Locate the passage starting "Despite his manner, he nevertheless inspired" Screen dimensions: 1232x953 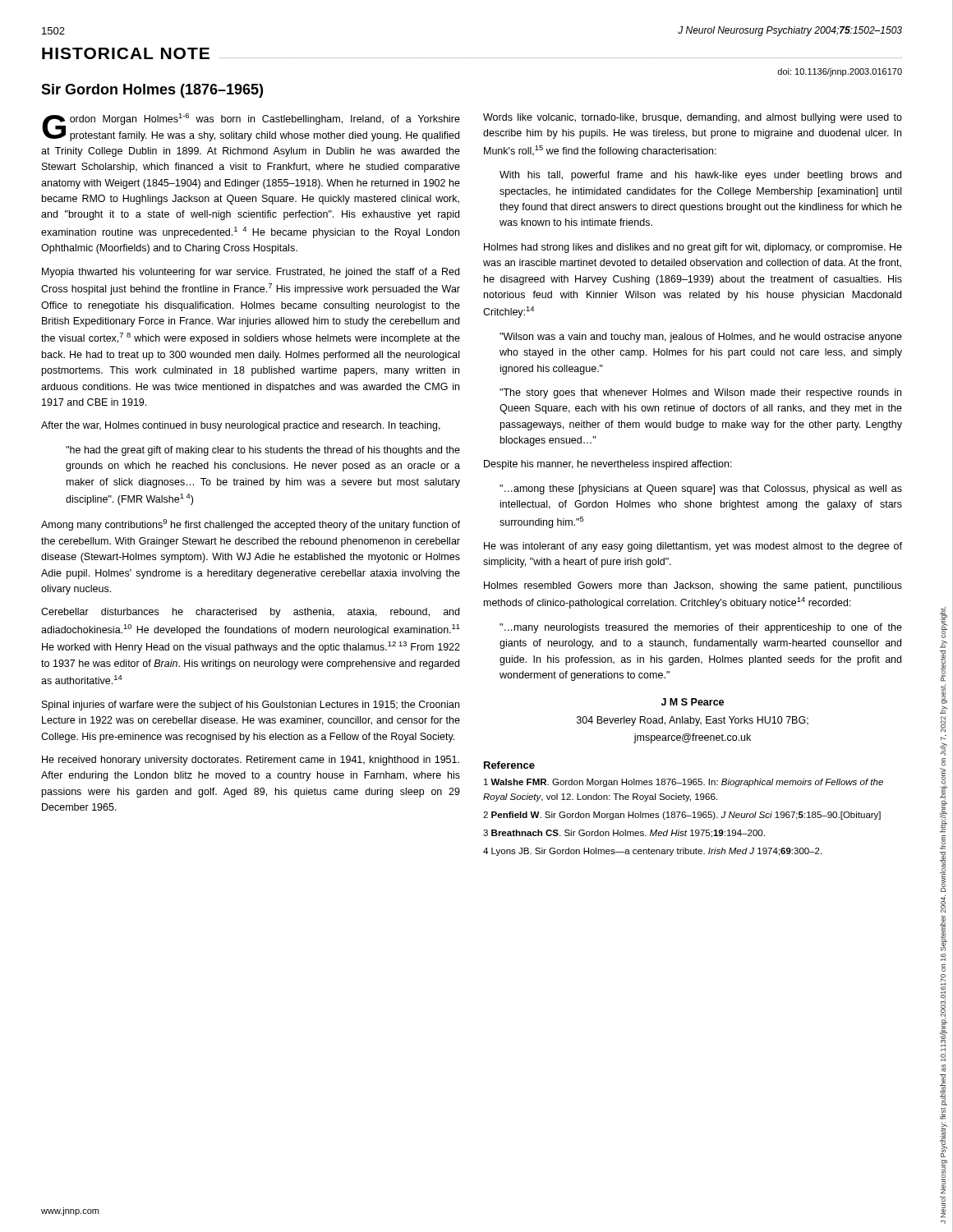pos(693,465)
